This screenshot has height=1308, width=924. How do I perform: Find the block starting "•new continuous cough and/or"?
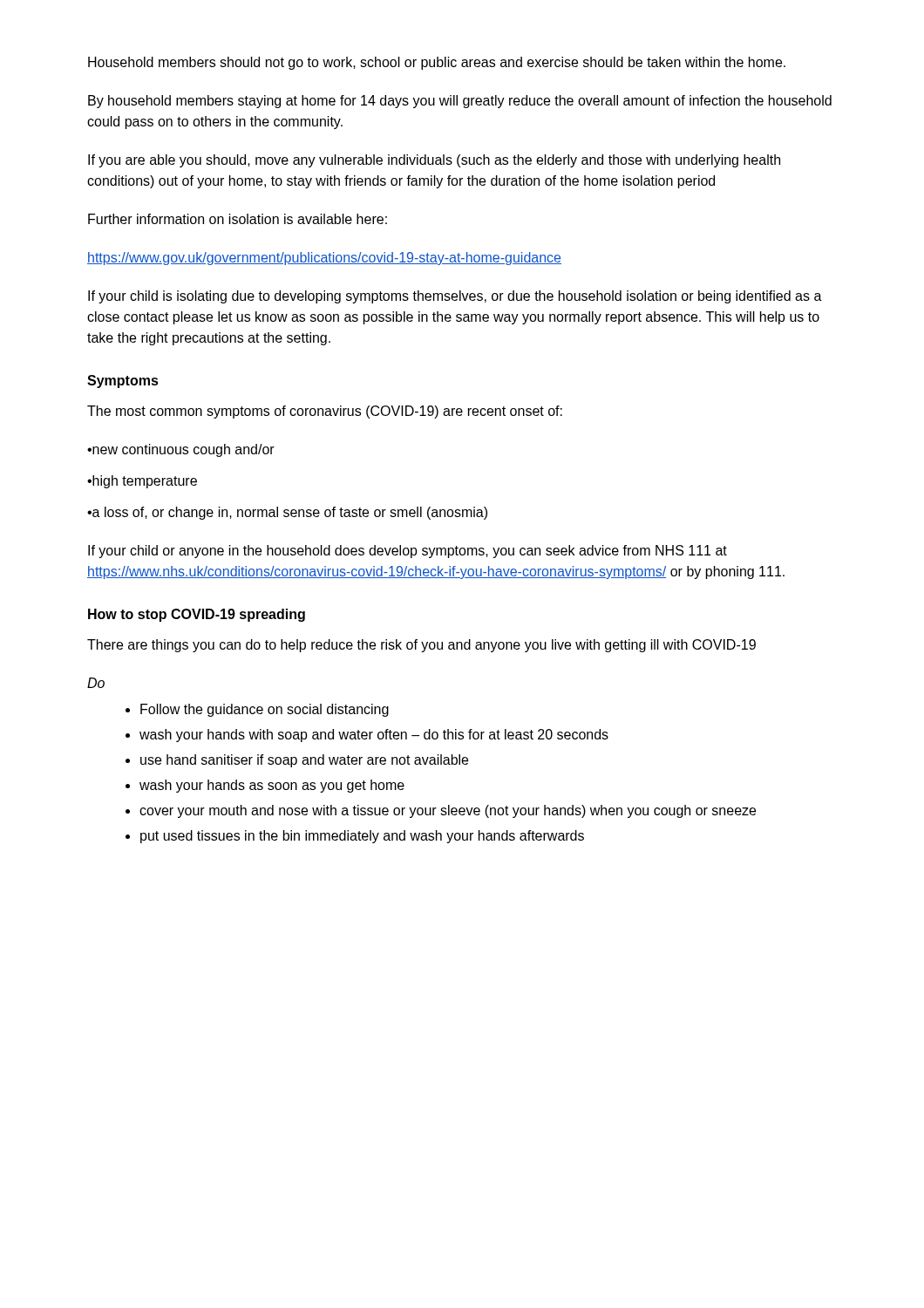click(181, 449)
